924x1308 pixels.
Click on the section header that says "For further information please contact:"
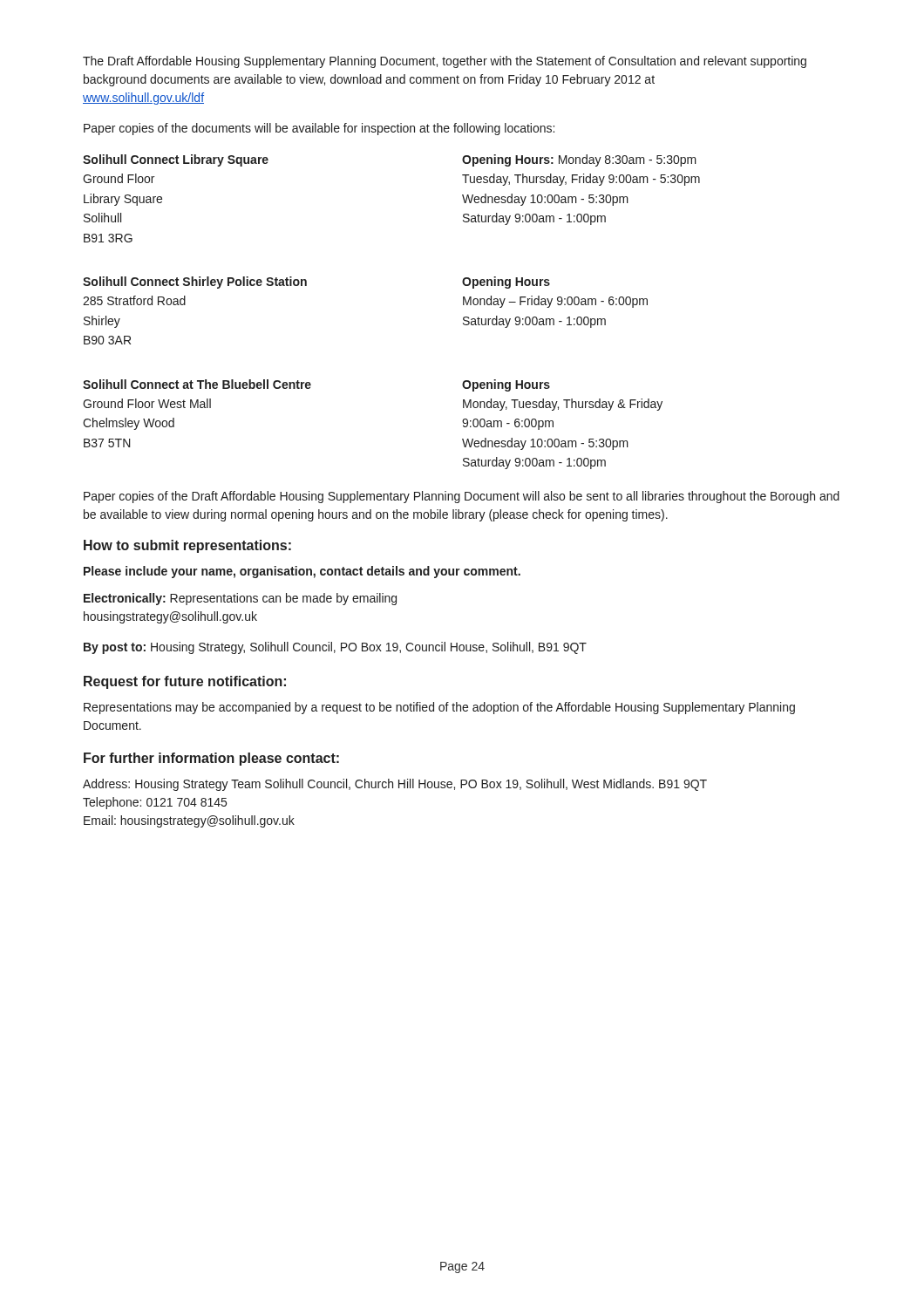tap(211, 759)
